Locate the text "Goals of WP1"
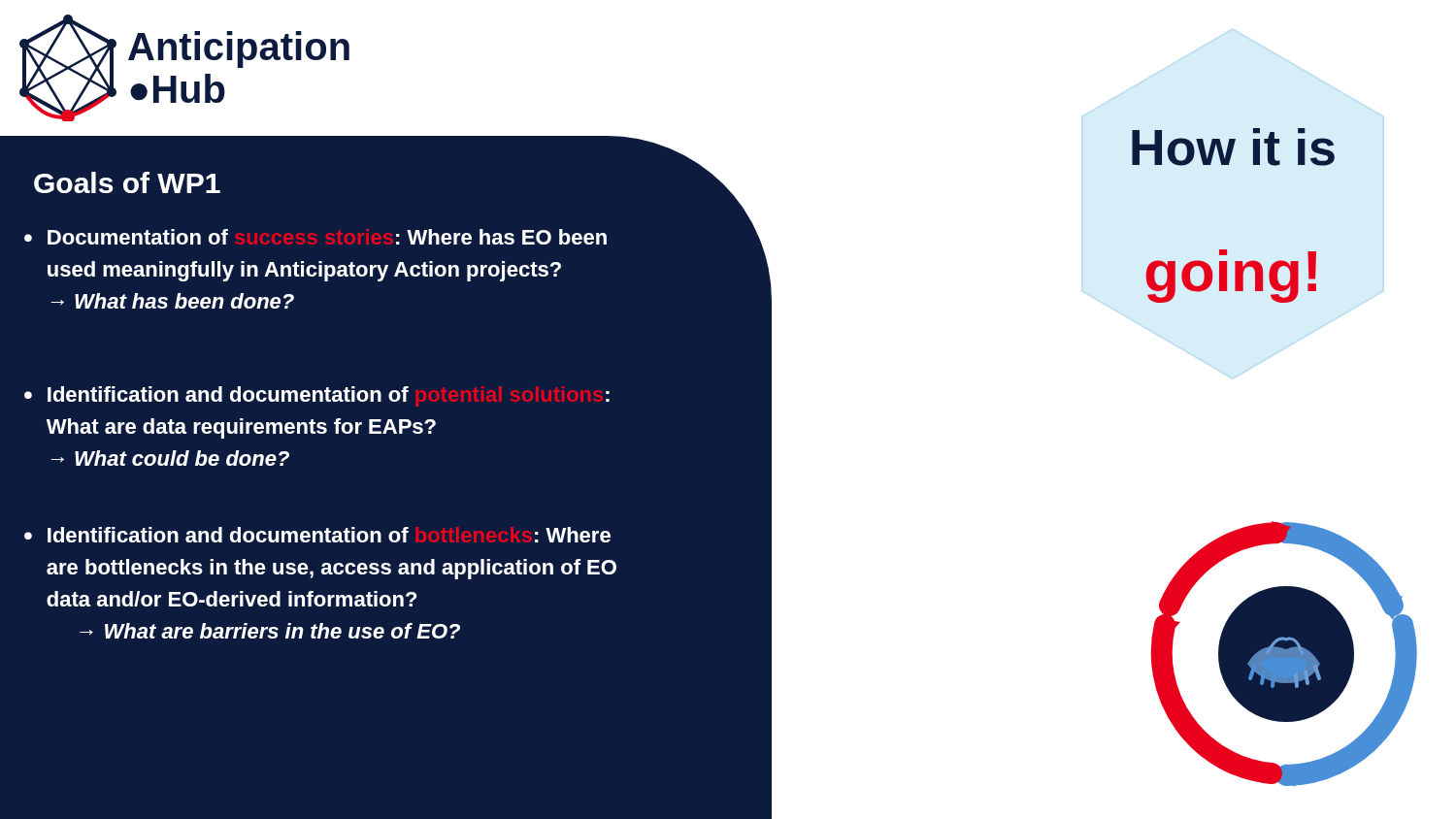 127,183
